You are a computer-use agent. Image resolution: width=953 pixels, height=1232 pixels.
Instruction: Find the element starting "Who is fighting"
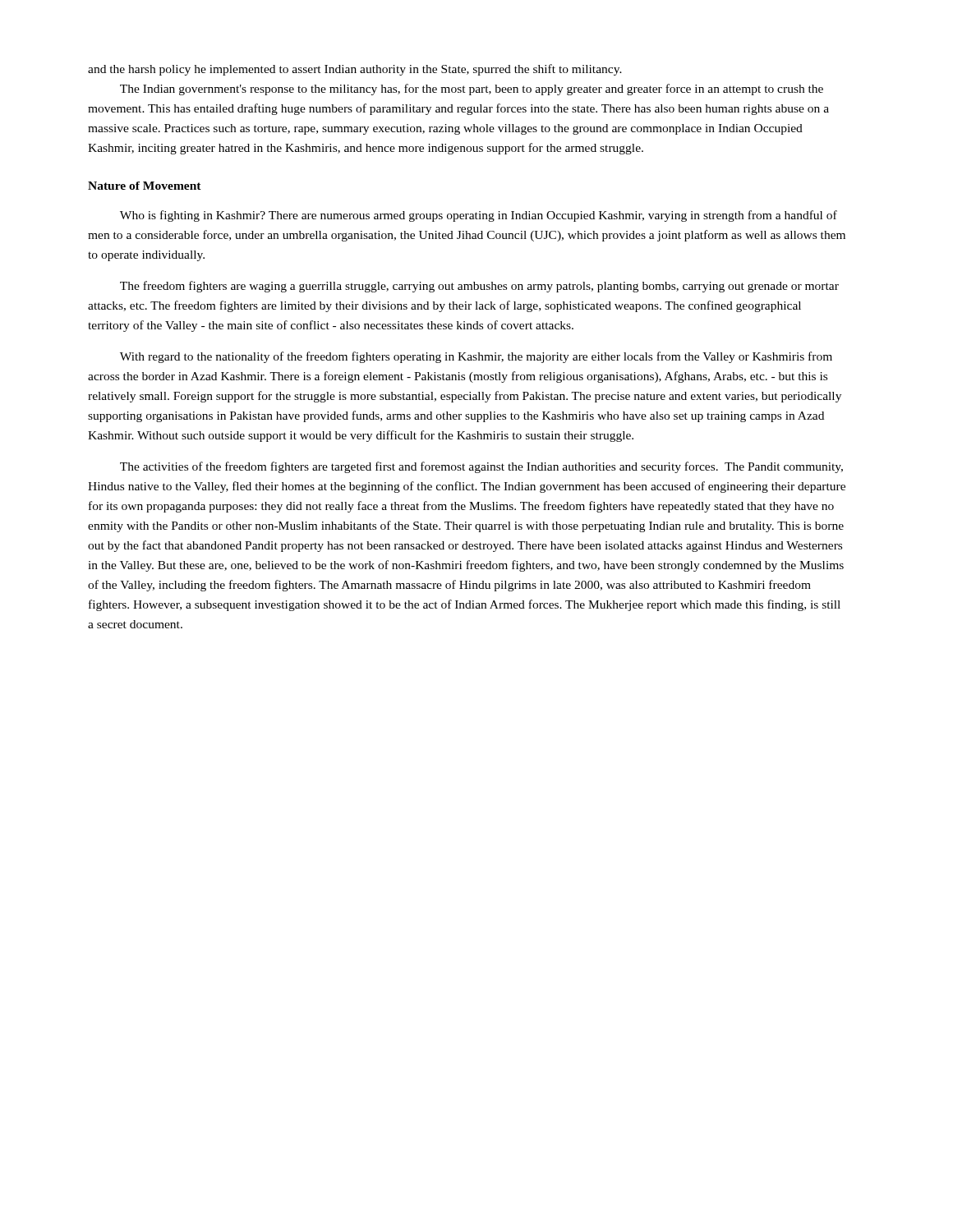(467, 235)
